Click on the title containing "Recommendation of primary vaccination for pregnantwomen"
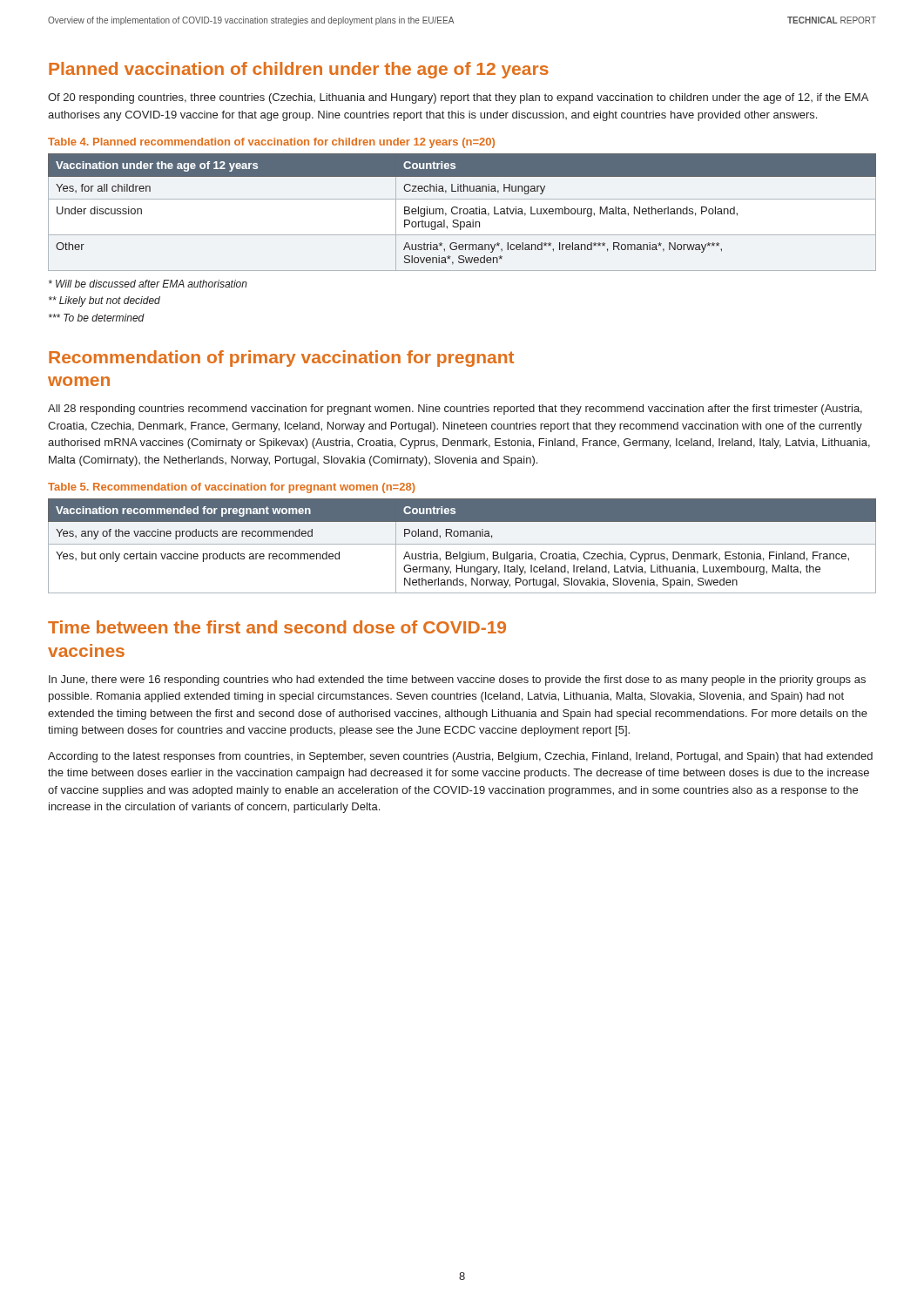The height and width of the screenshot is (1307, 924). [281, 368]
